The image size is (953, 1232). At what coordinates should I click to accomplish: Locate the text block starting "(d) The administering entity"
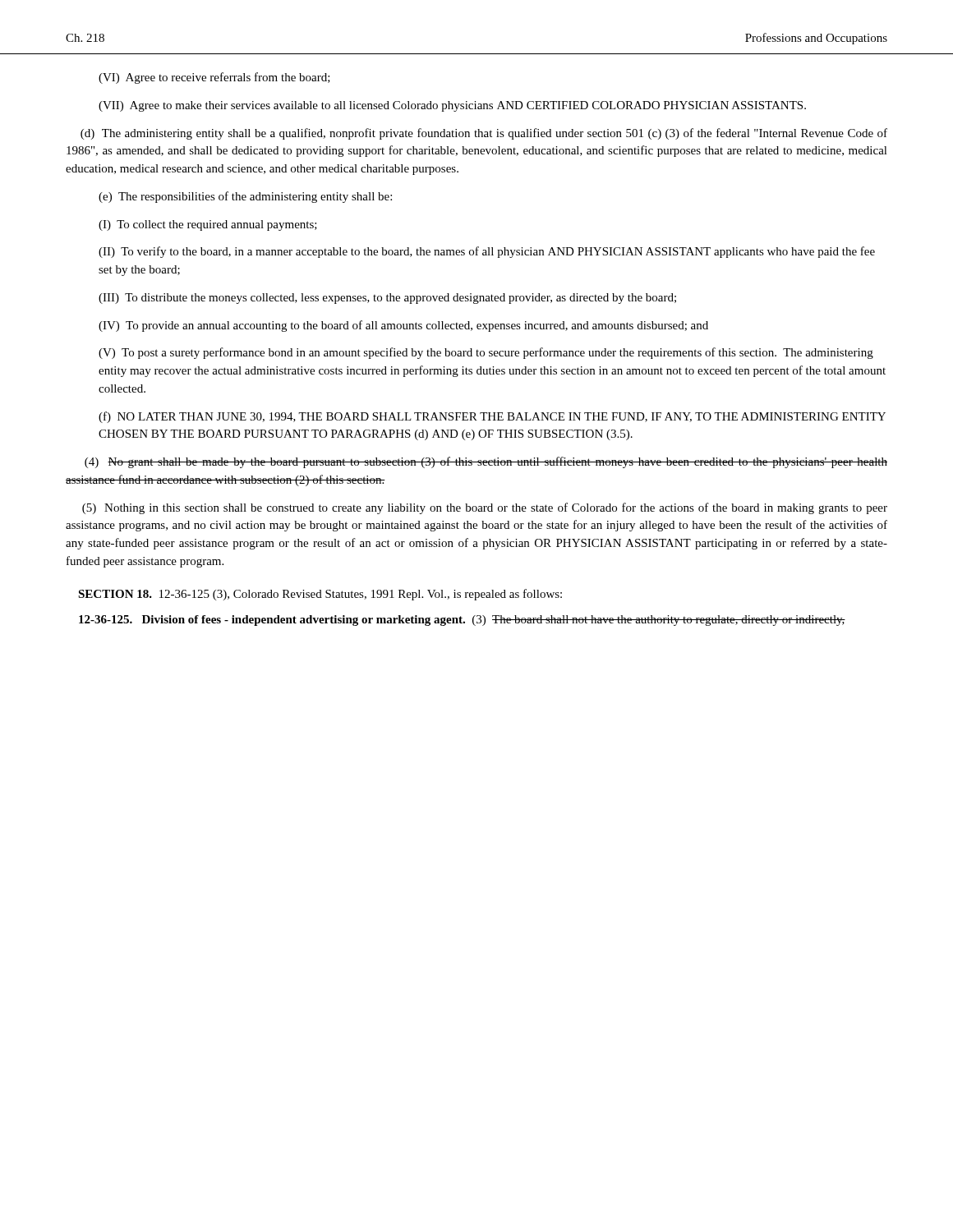coord(476,150)
